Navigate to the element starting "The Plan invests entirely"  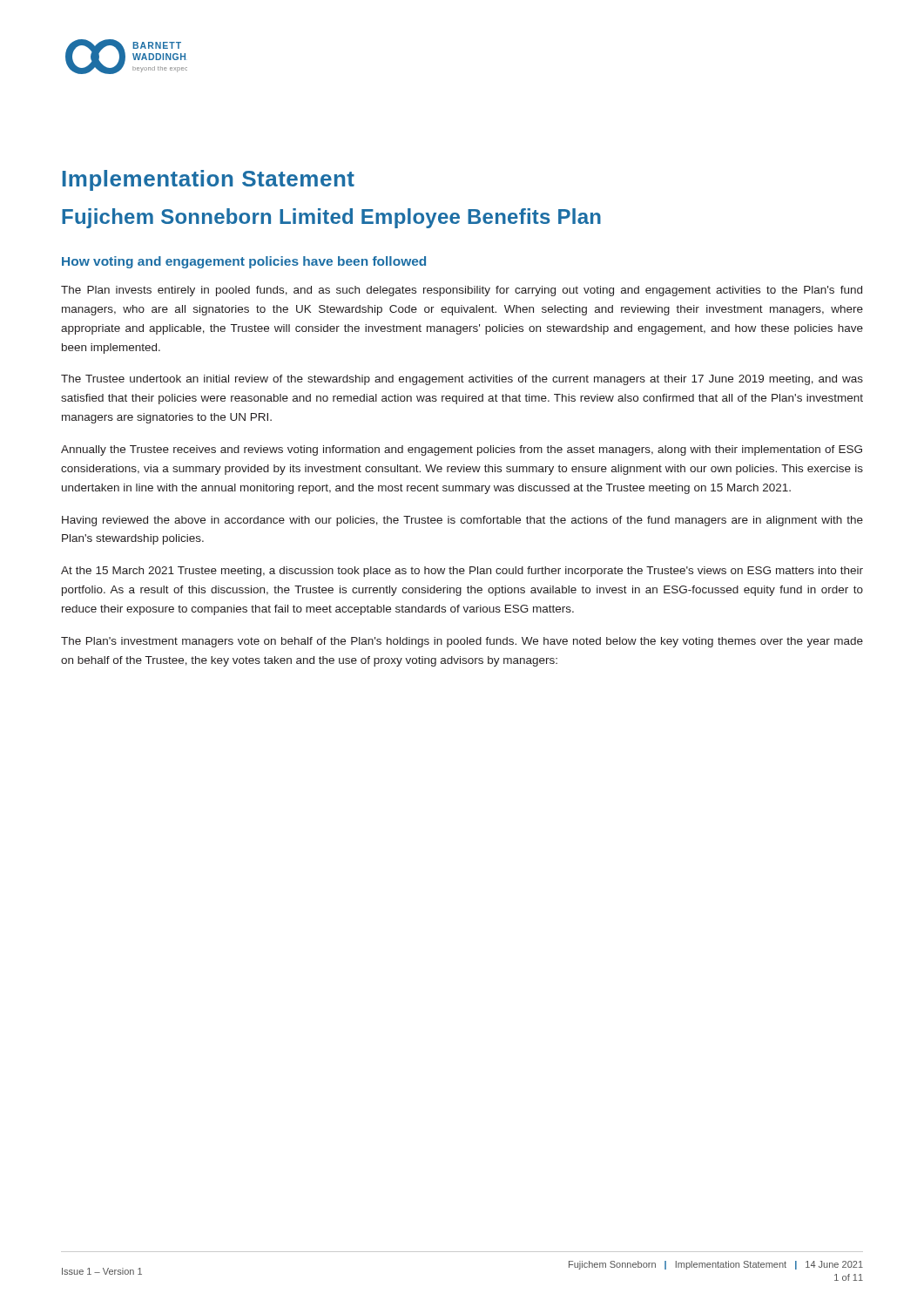(x=462, y=318)
